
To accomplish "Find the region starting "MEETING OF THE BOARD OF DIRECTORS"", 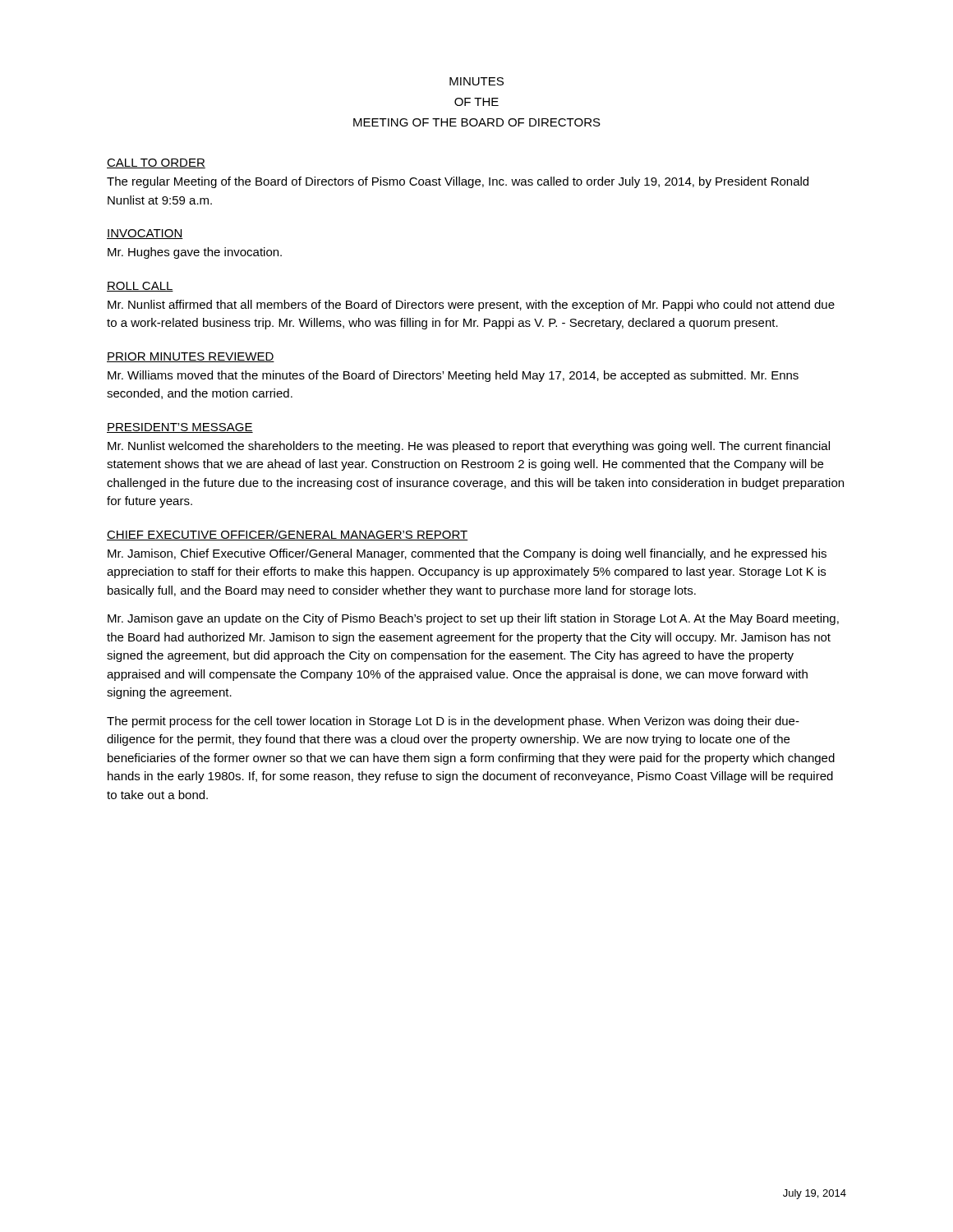I will pos(476,122).
